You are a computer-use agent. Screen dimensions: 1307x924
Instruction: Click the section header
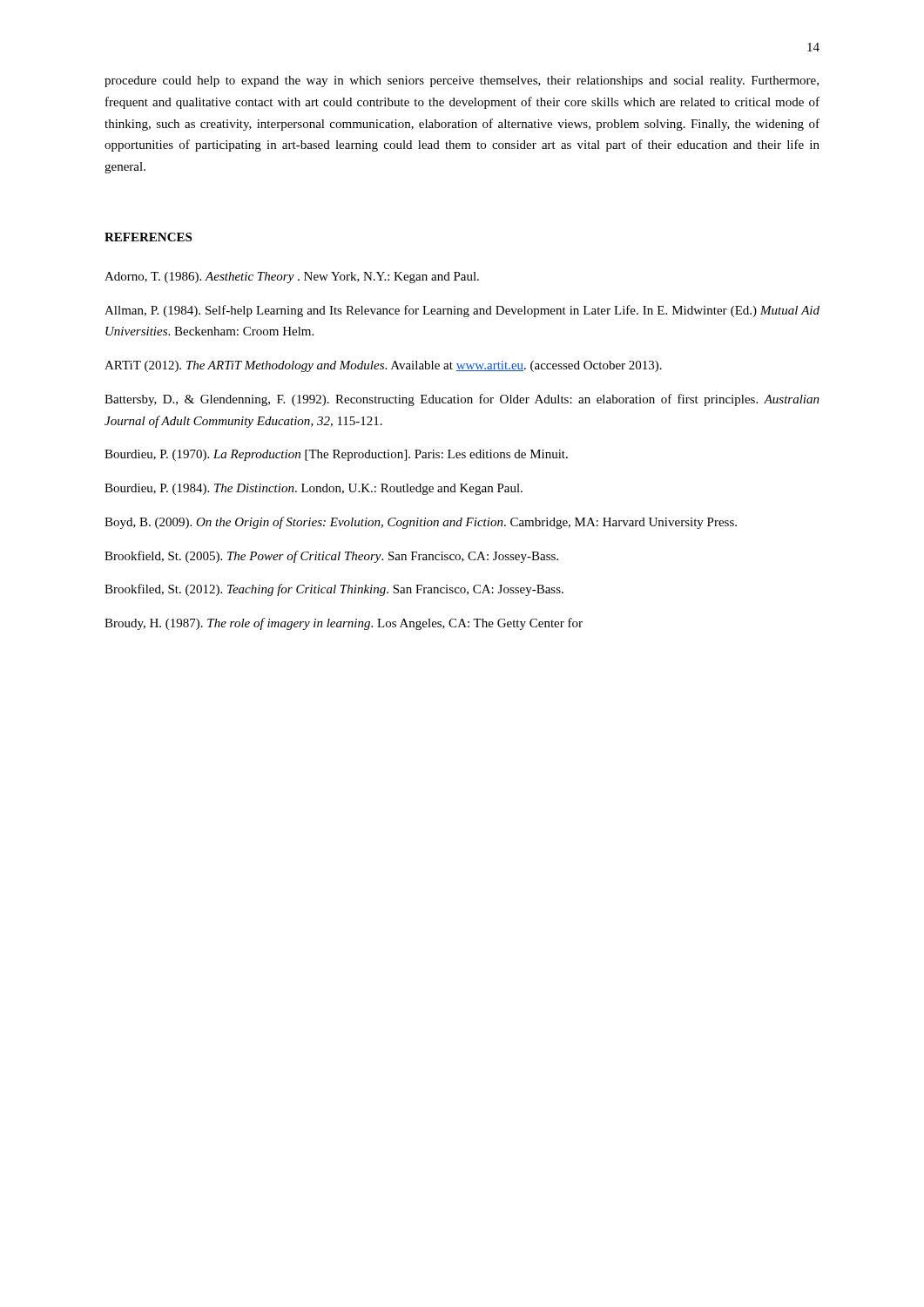click(148, 237)
